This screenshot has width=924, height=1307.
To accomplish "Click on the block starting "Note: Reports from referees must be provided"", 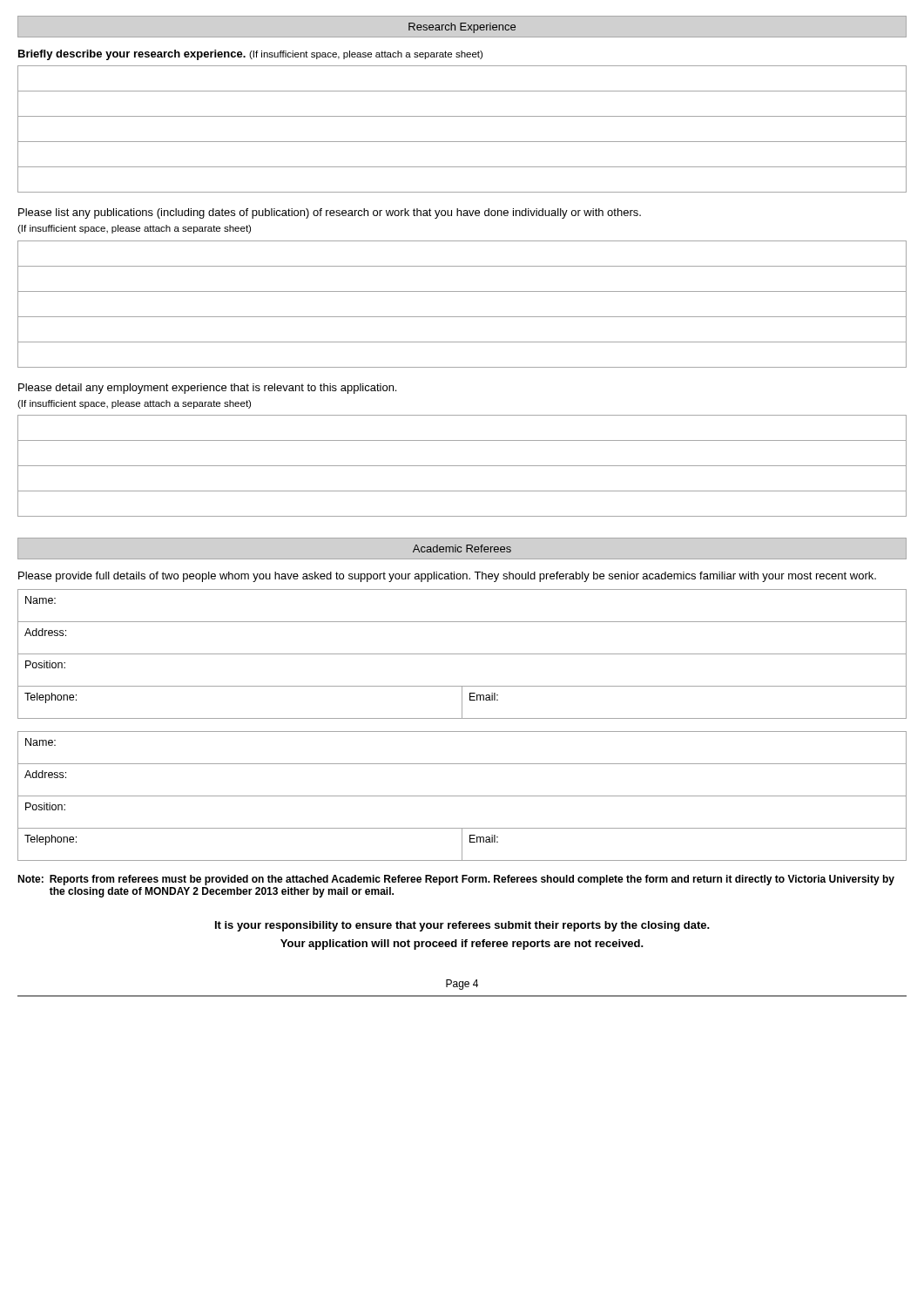I will pyautogui.click(x=462, y=885).
